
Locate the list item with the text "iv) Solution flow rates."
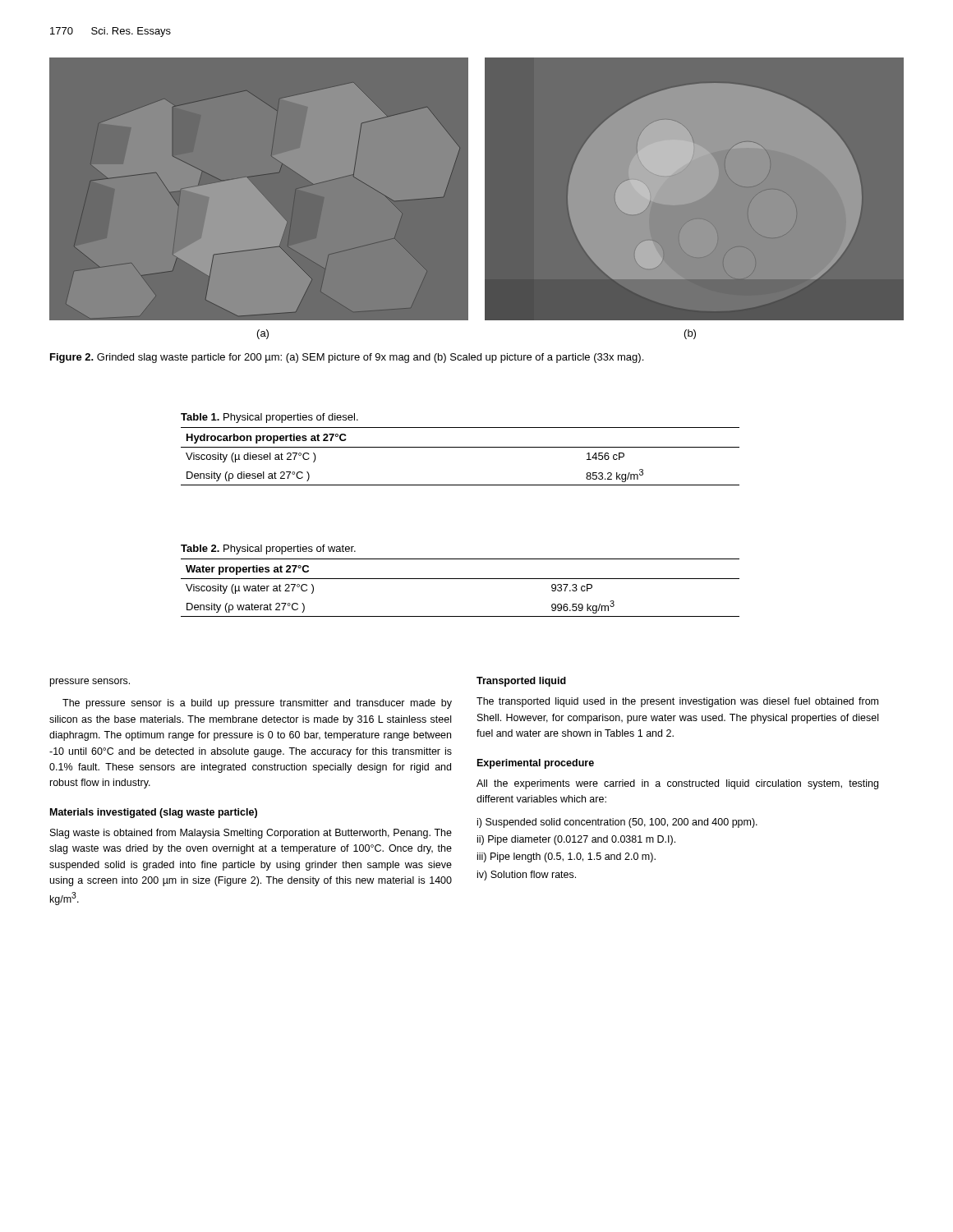(x=527, y=875)
